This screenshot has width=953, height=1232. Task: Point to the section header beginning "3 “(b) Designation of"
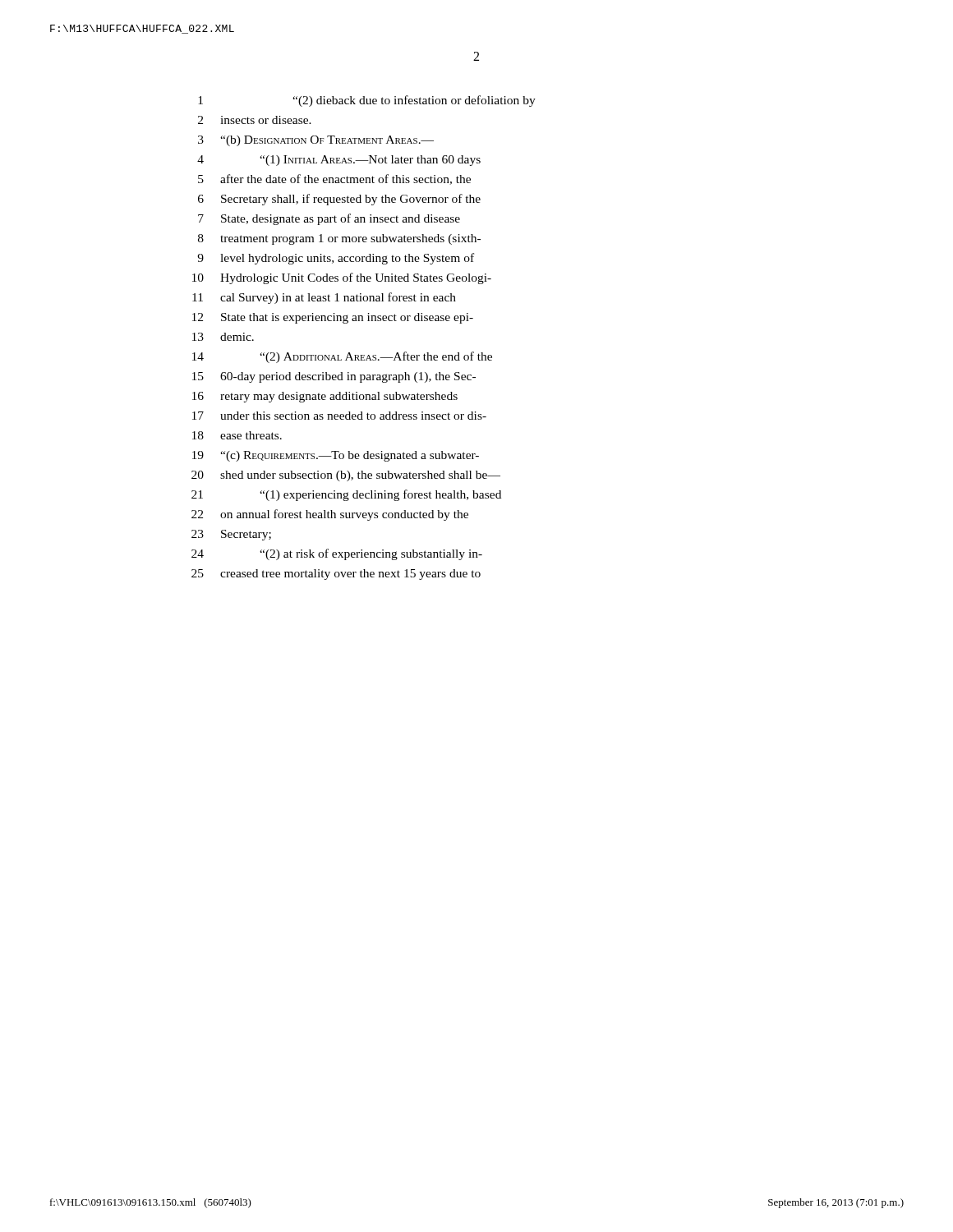point(316,141)
